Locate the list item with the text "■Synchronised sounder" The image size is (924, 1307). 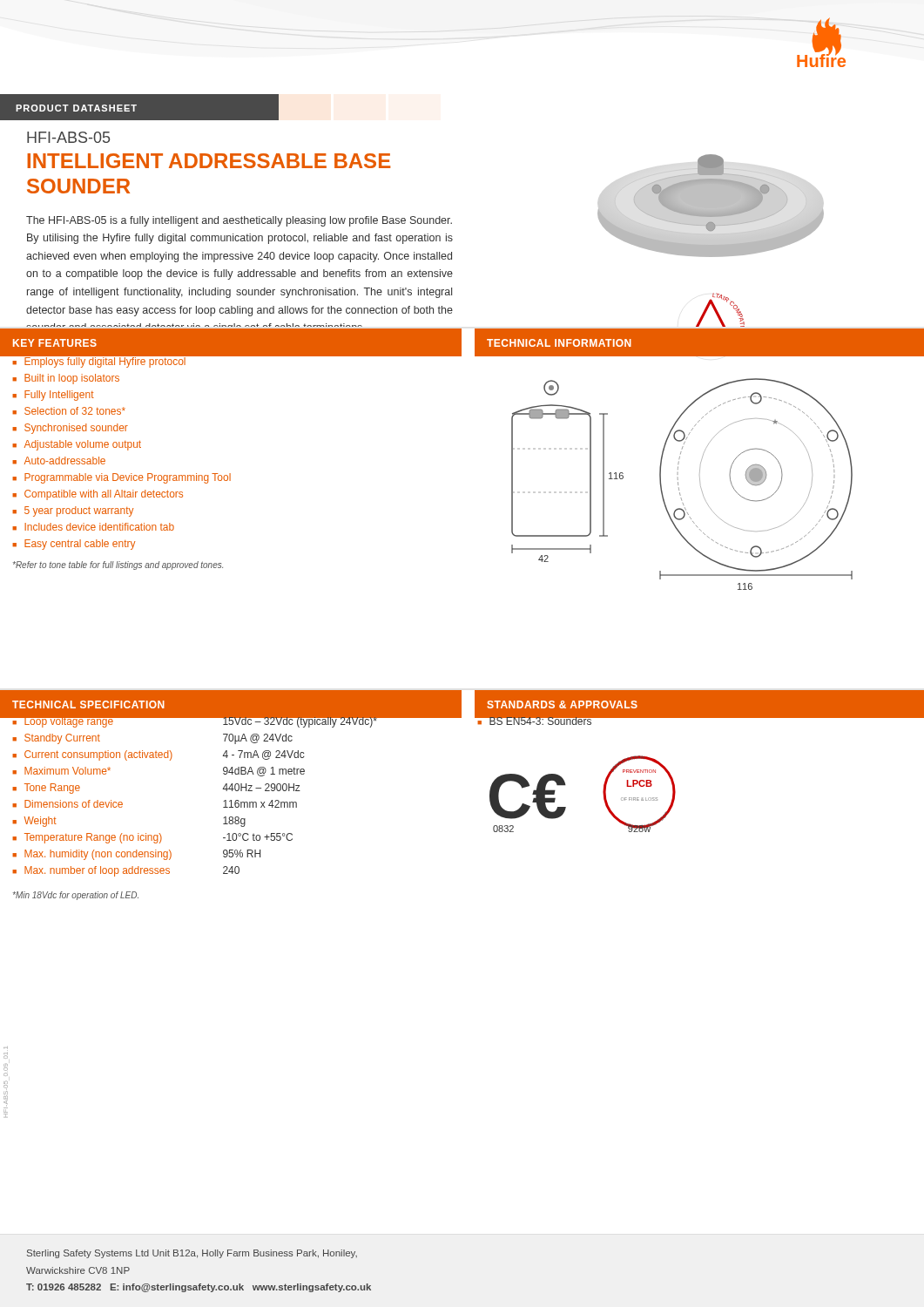coord(70,427)
